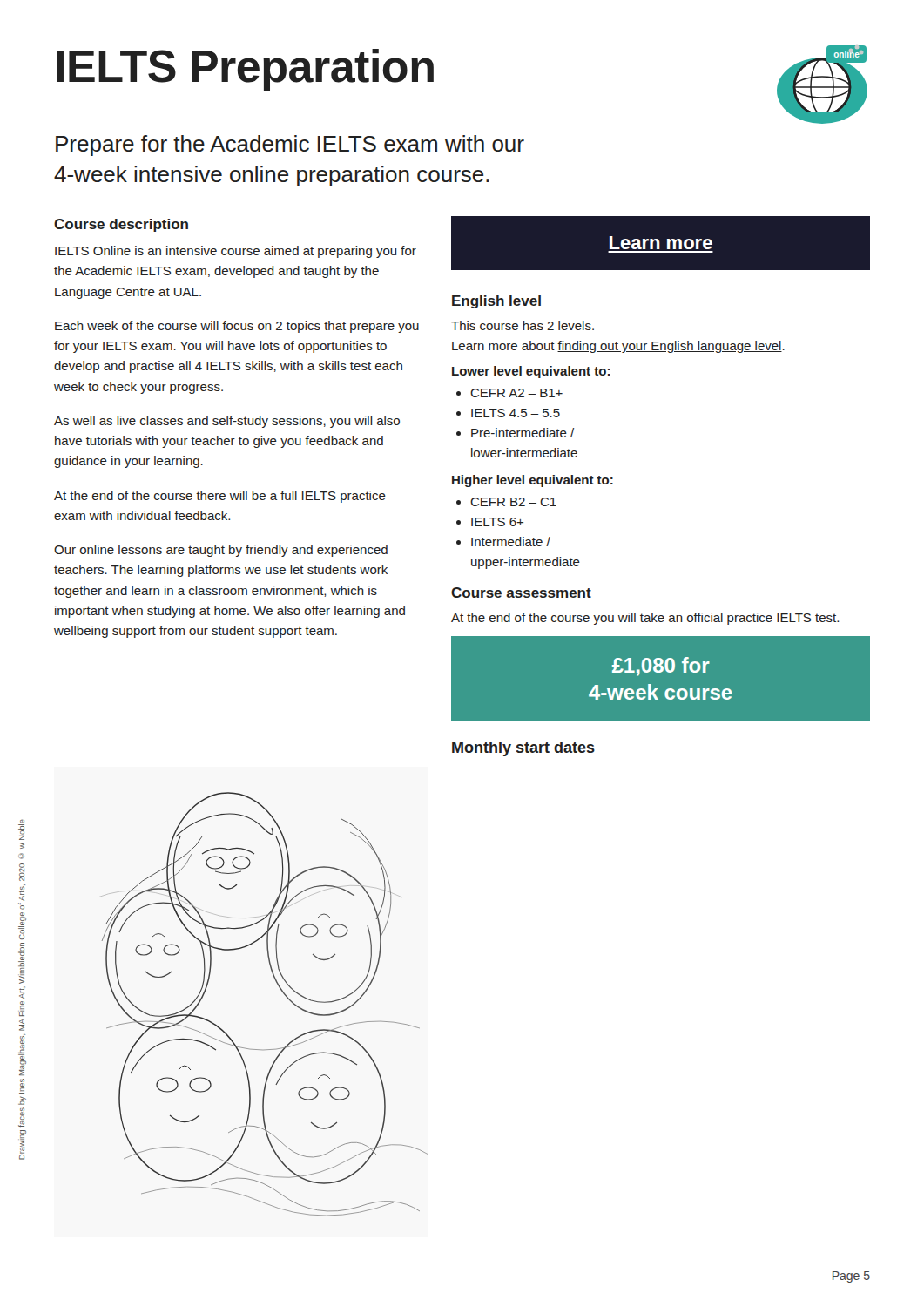Locate the element starting "CEFR B2 – C1"
The width and height of the screenshot is (924, 1307).
click(514, 501)
